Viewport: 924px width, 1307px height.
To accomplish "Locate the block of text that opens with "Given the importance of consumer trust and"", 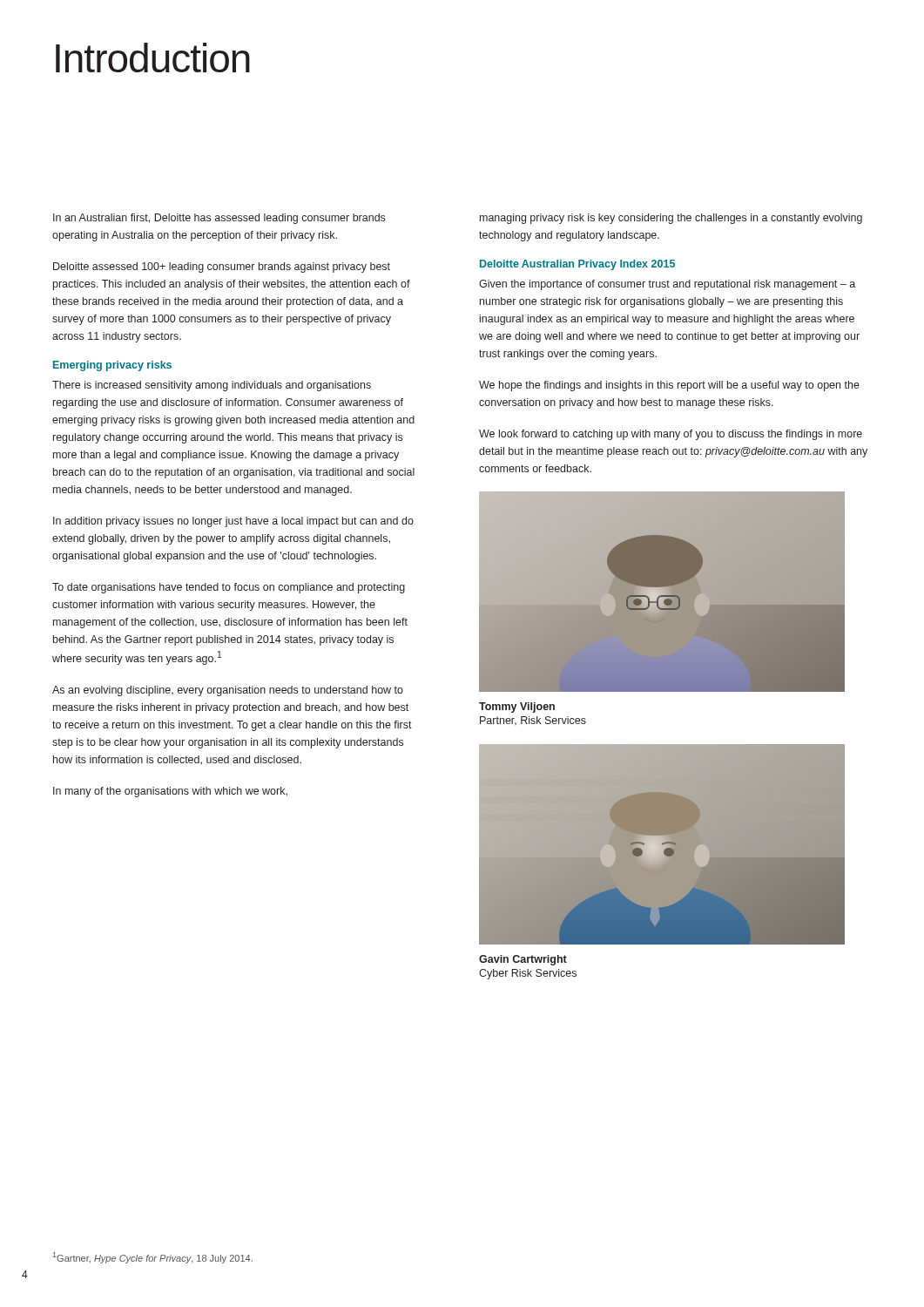I will [x=669, y=319].
